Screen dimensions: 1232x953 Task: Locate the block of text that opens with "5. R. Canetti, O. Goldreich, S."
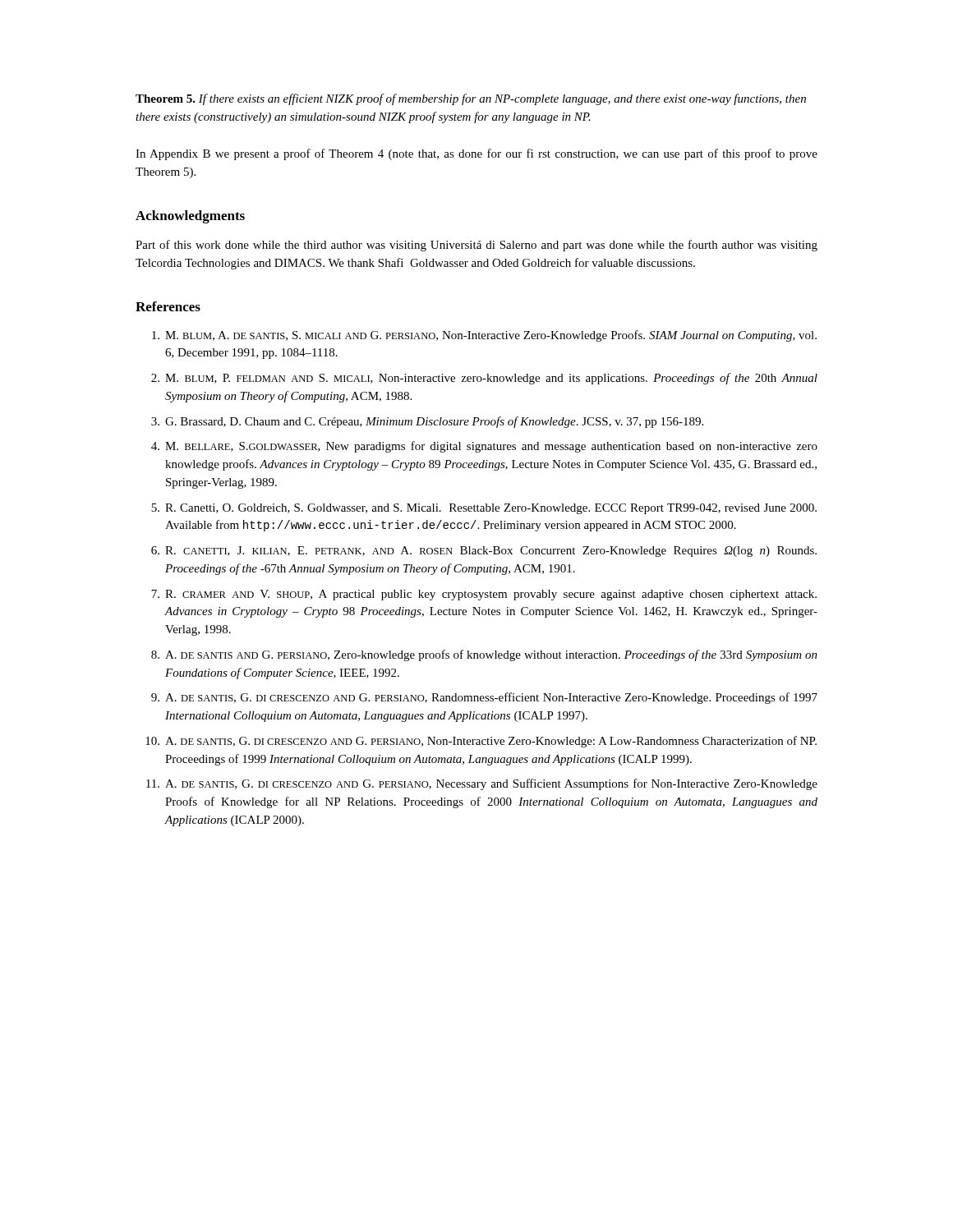coord(476,517)
